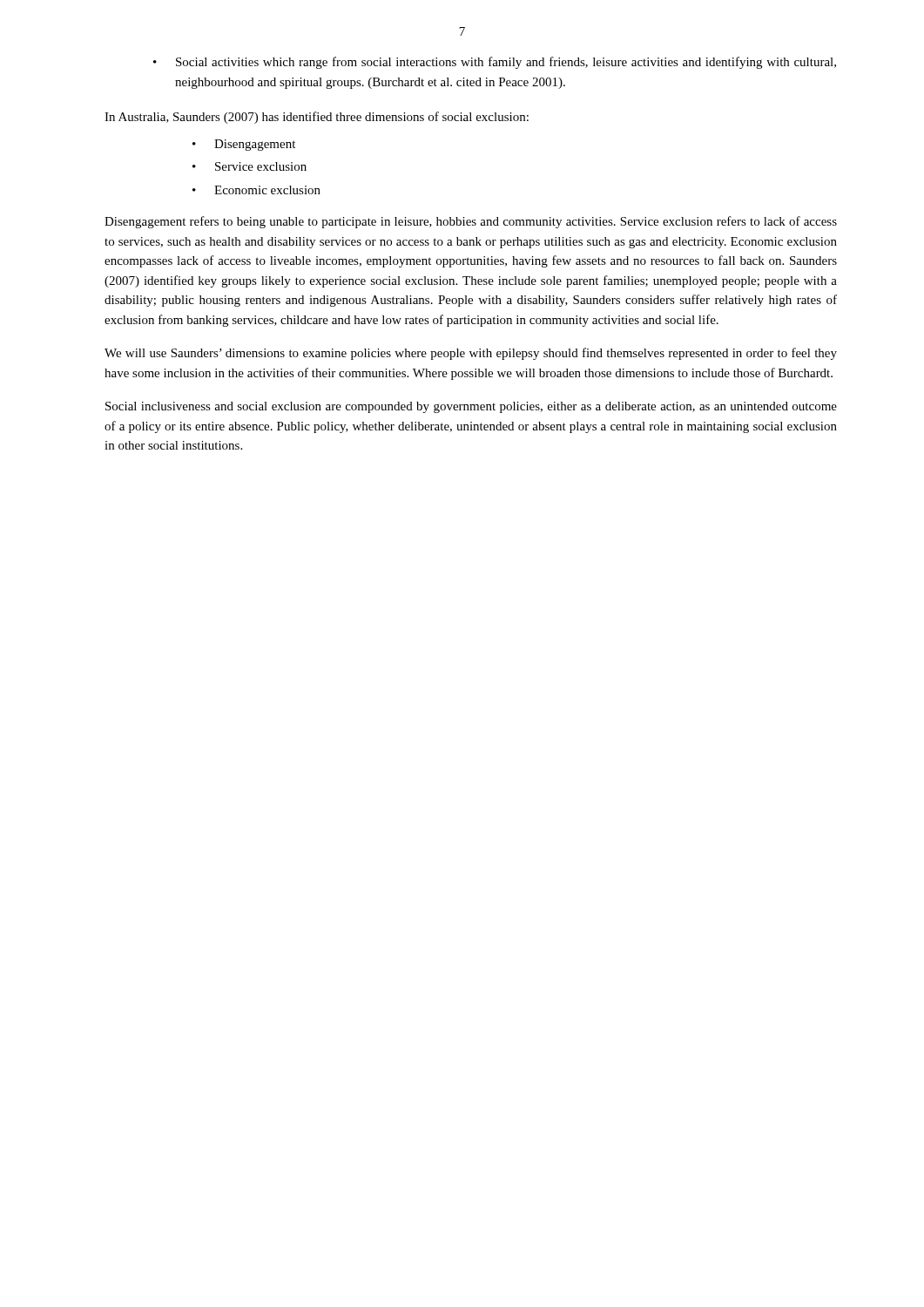Image resolution: width=924 pixels, height=1307 pixels.
Task: Navigate to the passage starting "• Social activities which range from social"
Action: pos(495,72)
